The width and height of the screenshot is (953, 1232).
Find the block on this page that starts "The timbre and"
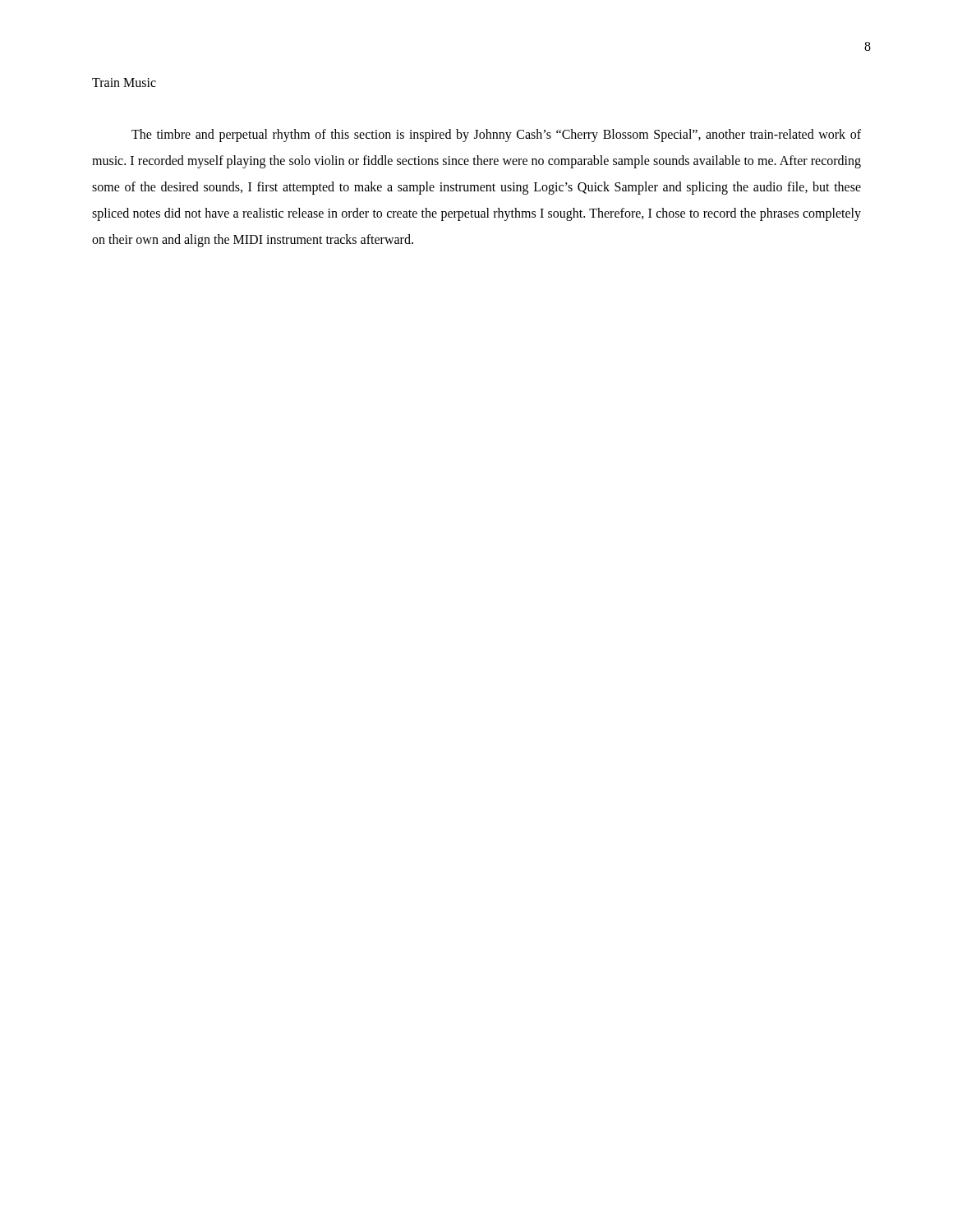tap(476, 187)
